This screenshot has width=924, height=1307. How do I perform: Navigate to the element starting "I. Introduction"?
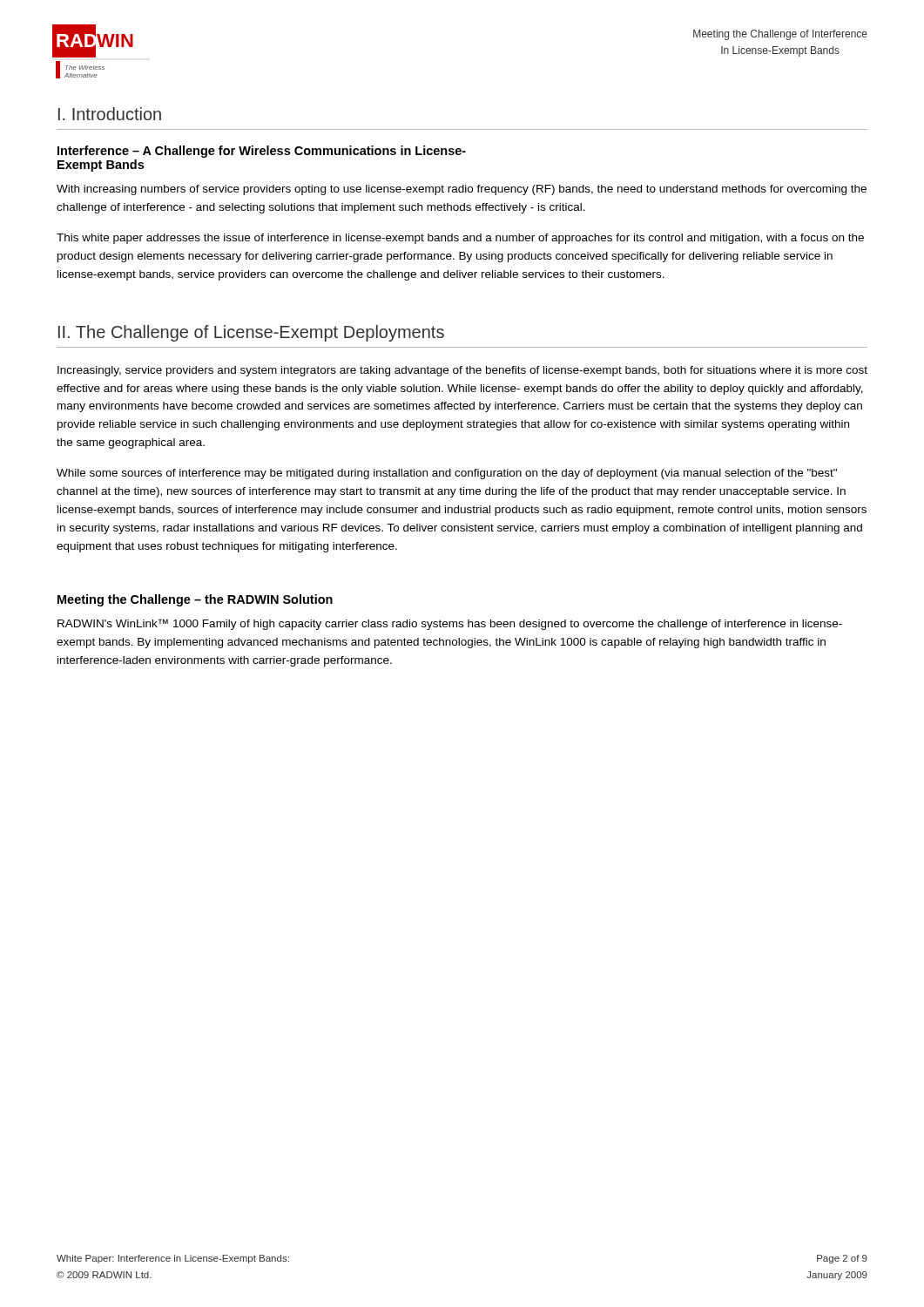109,114
